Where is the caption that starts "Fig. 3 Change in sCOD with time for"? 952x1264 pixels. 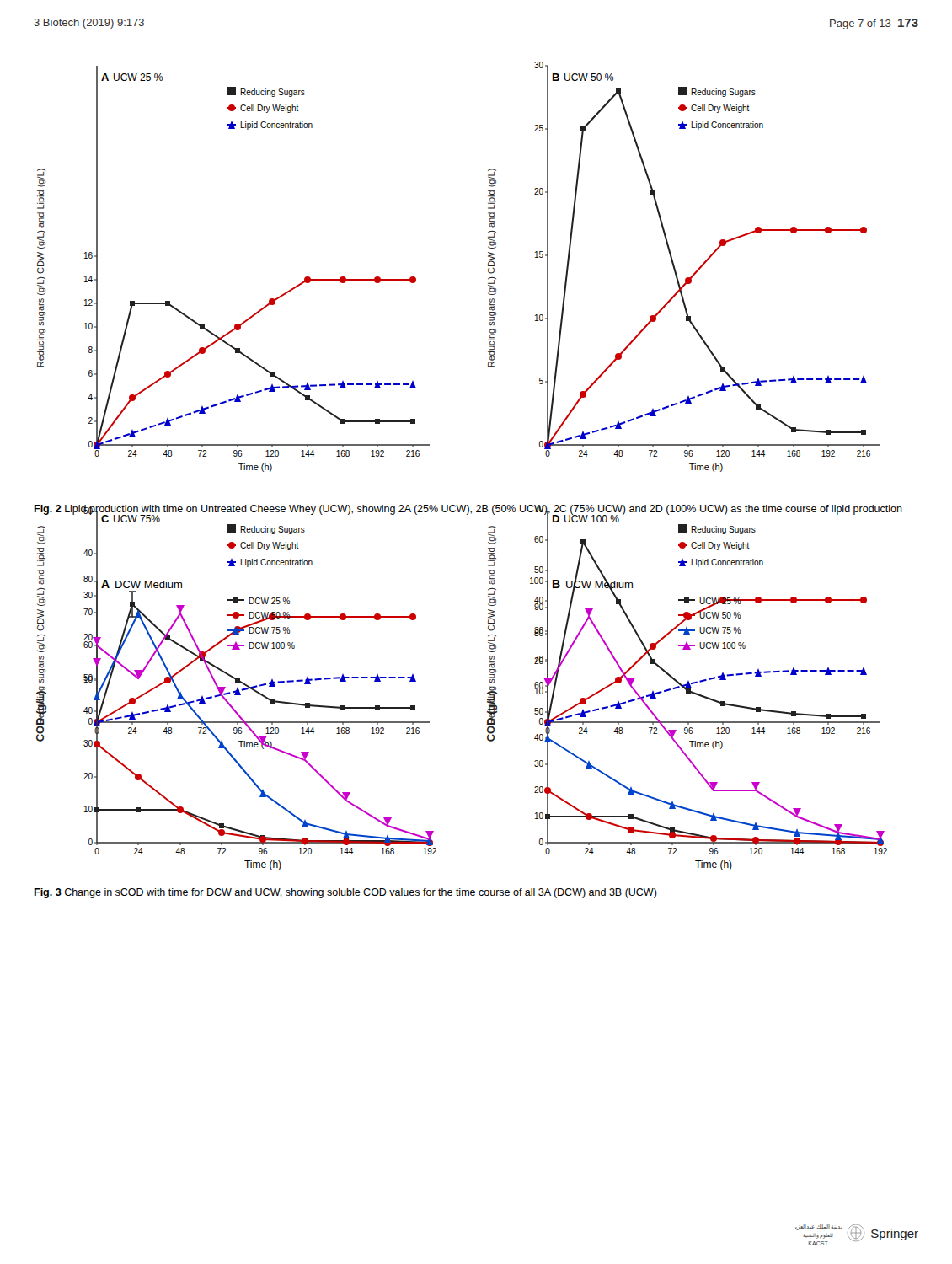[x=345, y=892]
